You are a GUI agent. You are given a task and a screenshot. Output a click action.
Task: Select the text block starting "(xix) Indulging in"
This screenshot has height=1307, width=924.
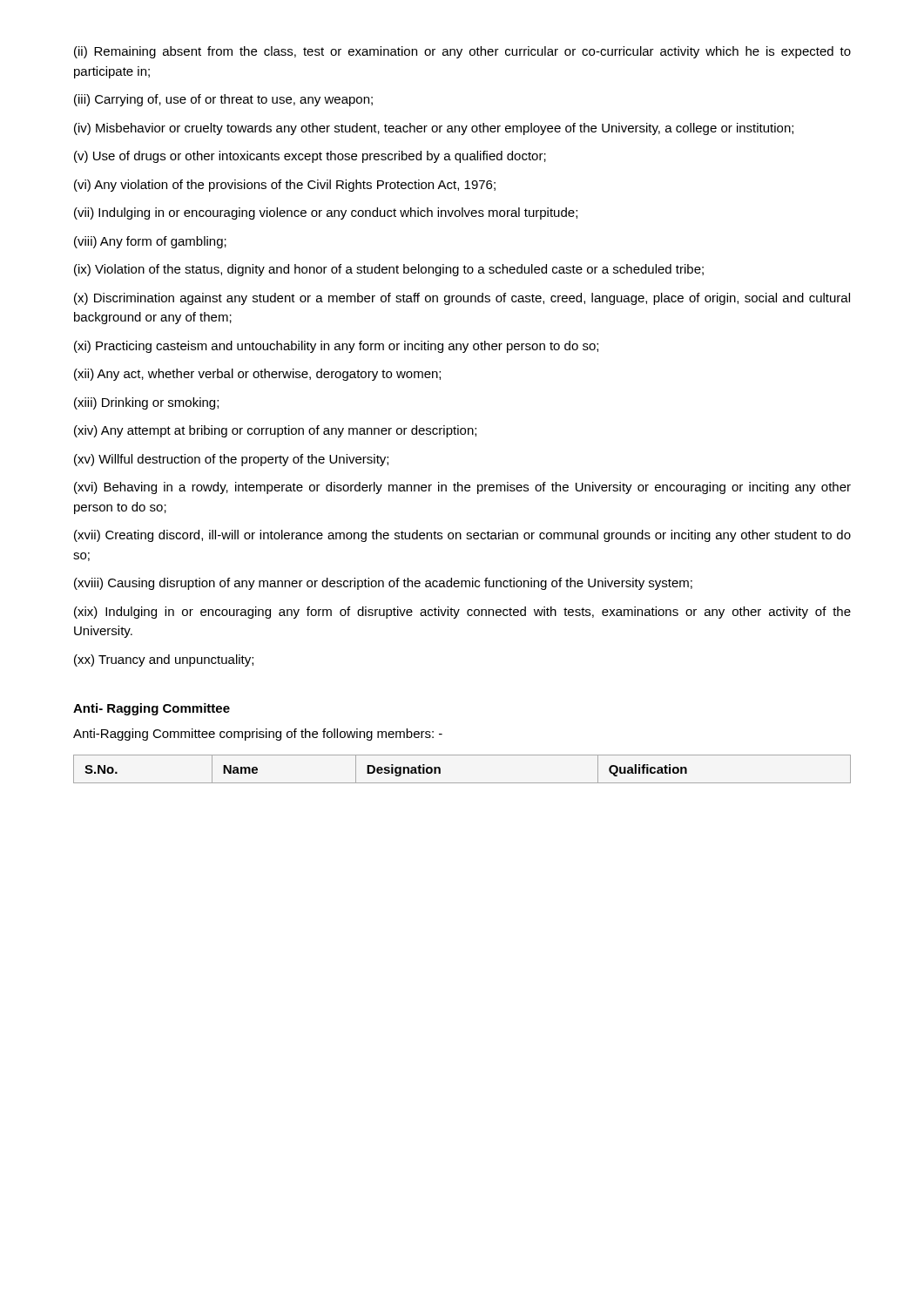(462, 621)
